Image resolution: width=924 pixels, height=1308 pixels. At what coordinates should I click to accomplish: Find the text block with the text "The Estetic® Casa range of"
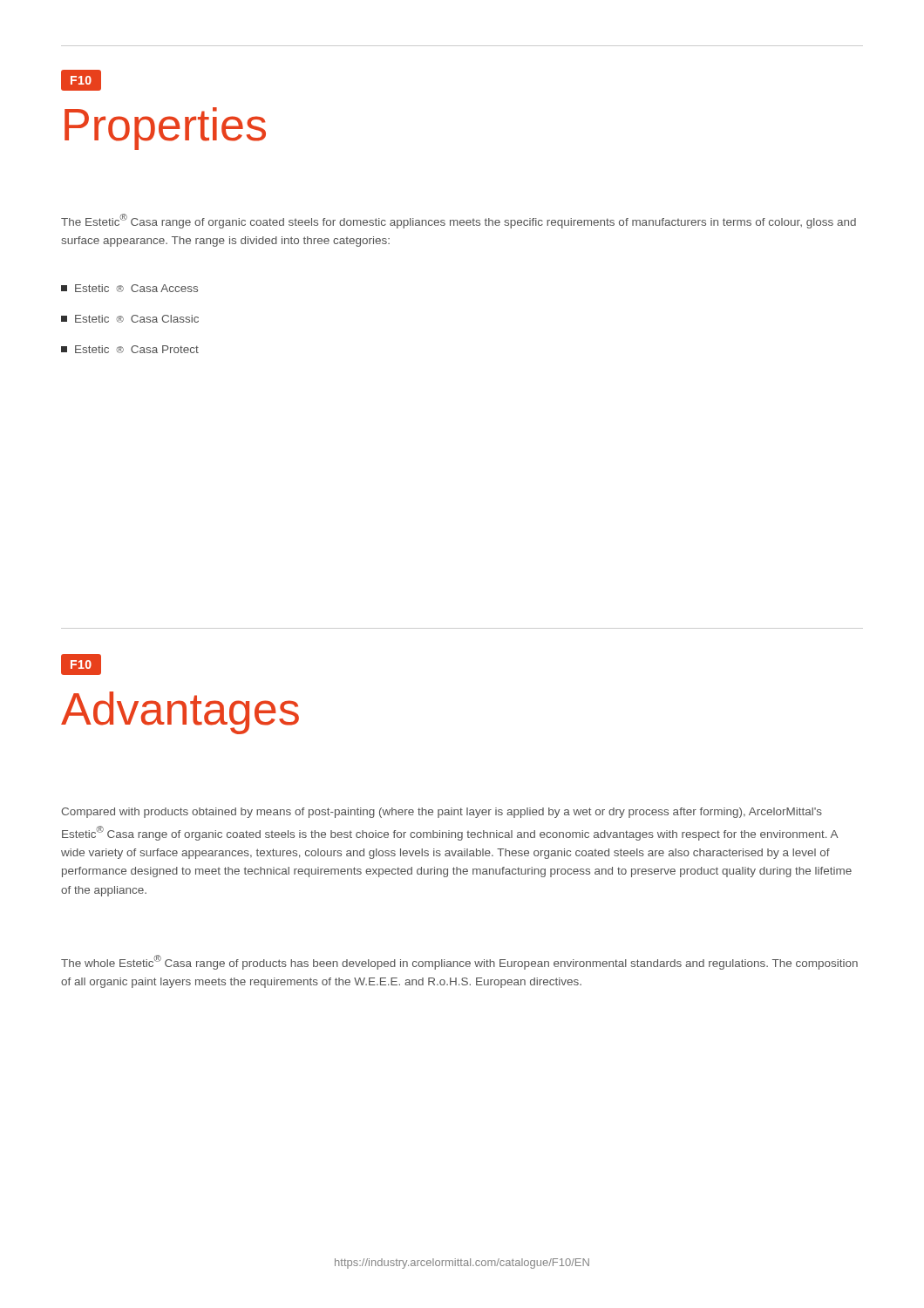pos(462,230)
